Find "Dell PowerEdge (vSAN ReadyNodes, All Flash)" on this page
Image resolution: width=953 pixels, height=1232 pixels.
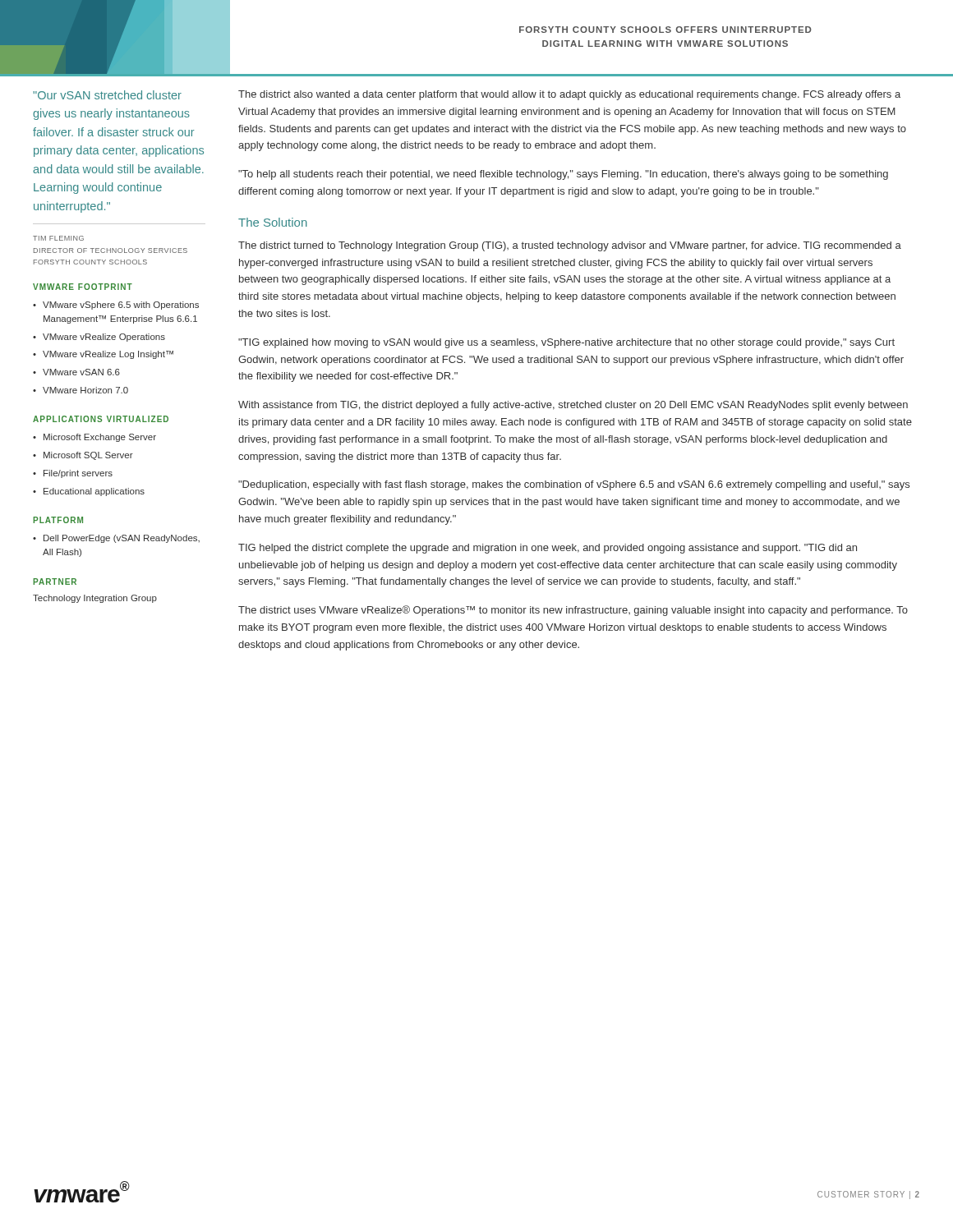click(x=121, y=545)
